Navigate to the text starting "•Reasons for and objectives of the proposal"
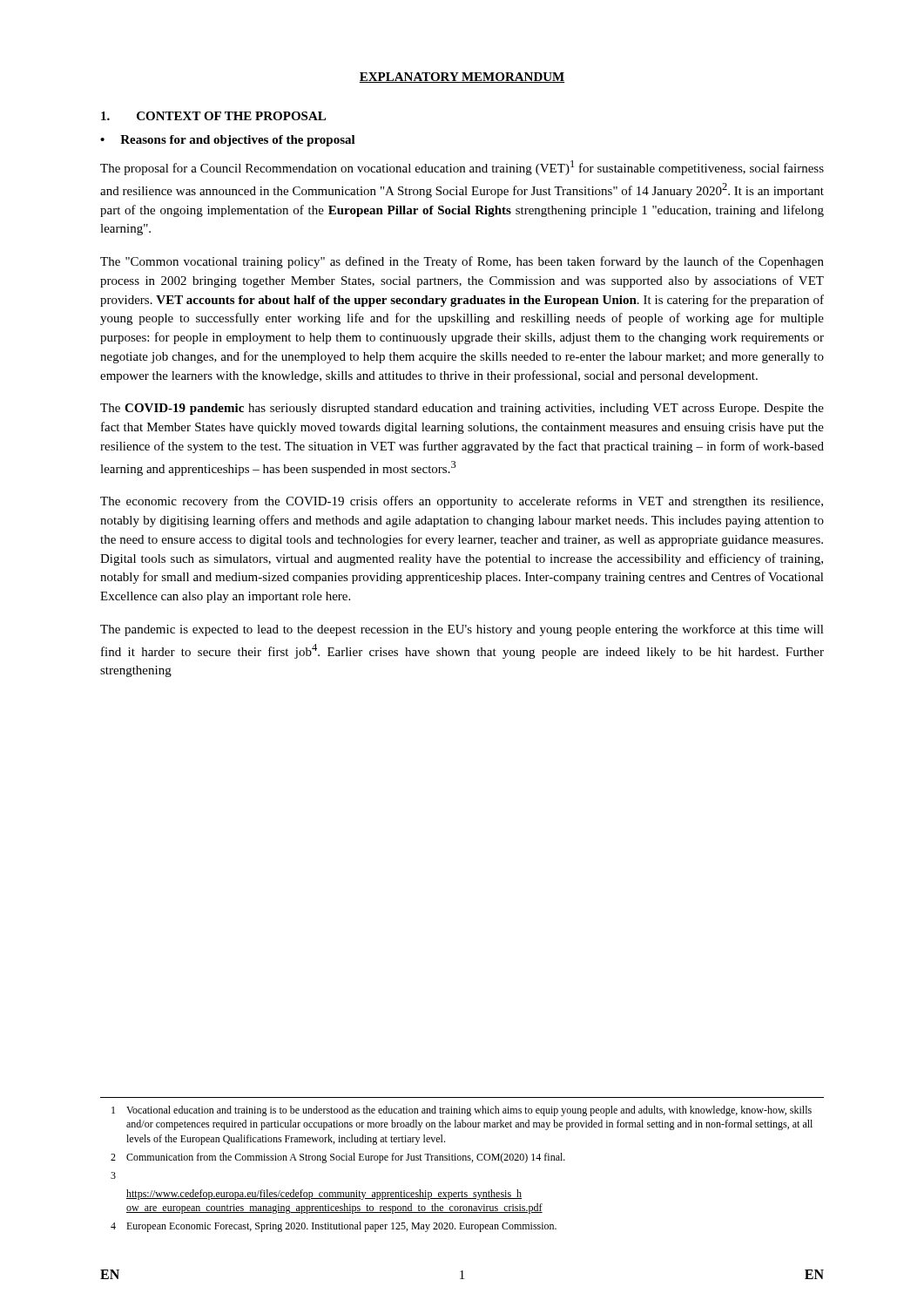This screenshot has height=1307, width=924. click(228, 140)
